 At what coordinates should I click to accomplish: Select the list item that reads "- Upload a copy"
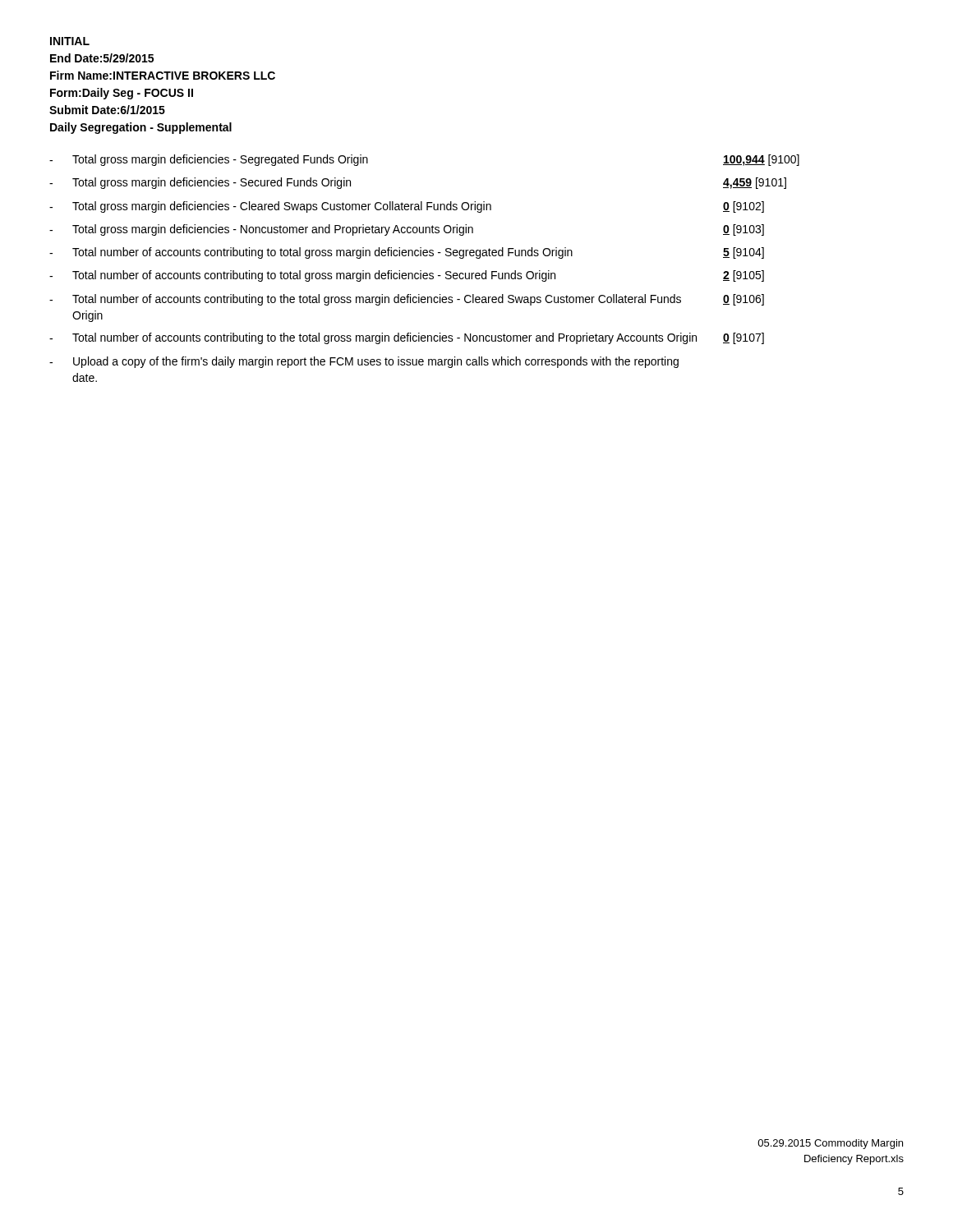click(374, 370)
